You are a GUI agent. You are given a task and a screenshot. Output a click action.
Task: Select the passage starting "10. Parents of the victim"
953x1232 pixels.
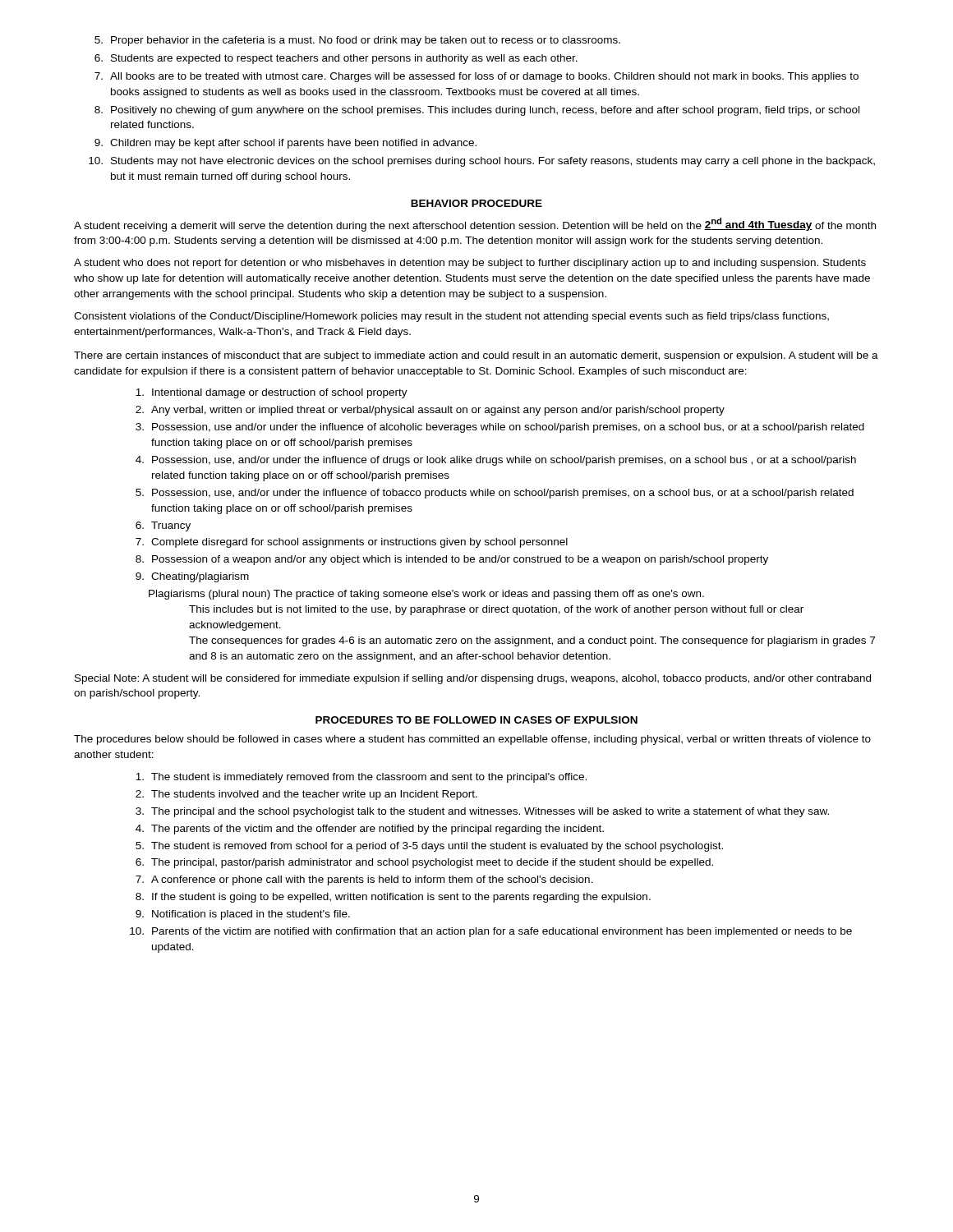tap(497, 940)
